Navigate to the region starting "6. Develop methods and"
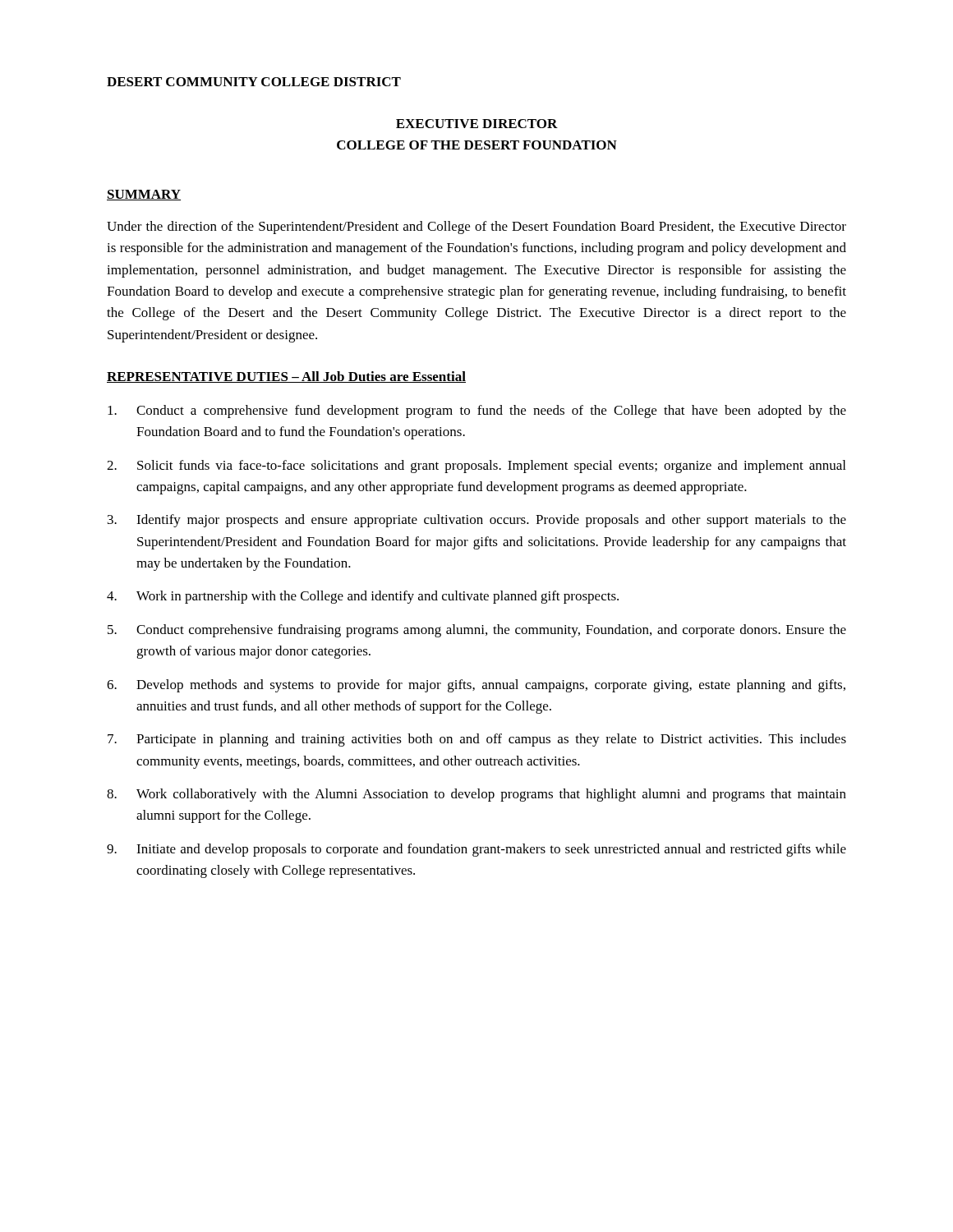 (476, 696)
